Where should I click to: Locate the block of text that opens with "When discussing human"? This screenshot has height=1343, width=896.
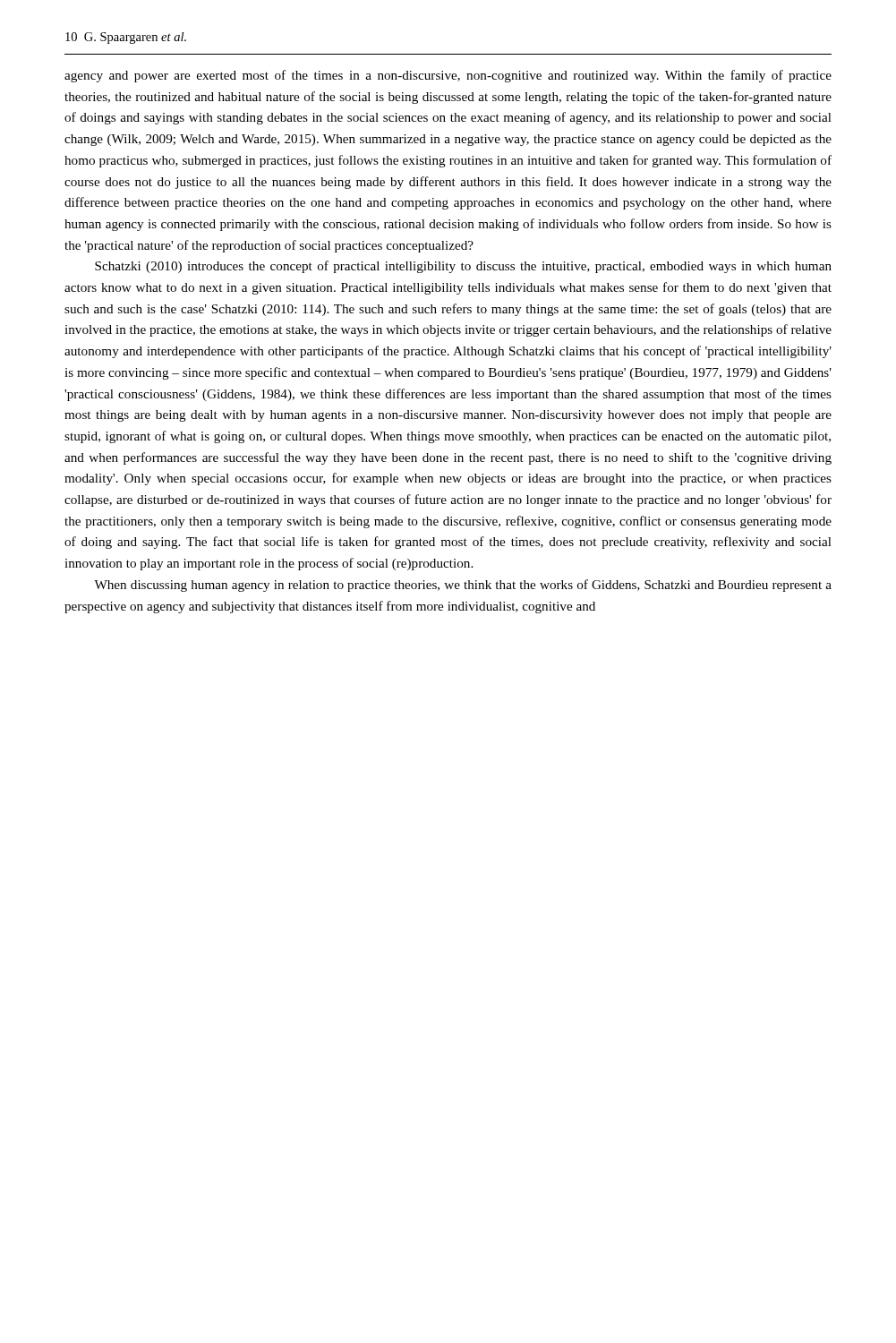click(x=448, y=595)
